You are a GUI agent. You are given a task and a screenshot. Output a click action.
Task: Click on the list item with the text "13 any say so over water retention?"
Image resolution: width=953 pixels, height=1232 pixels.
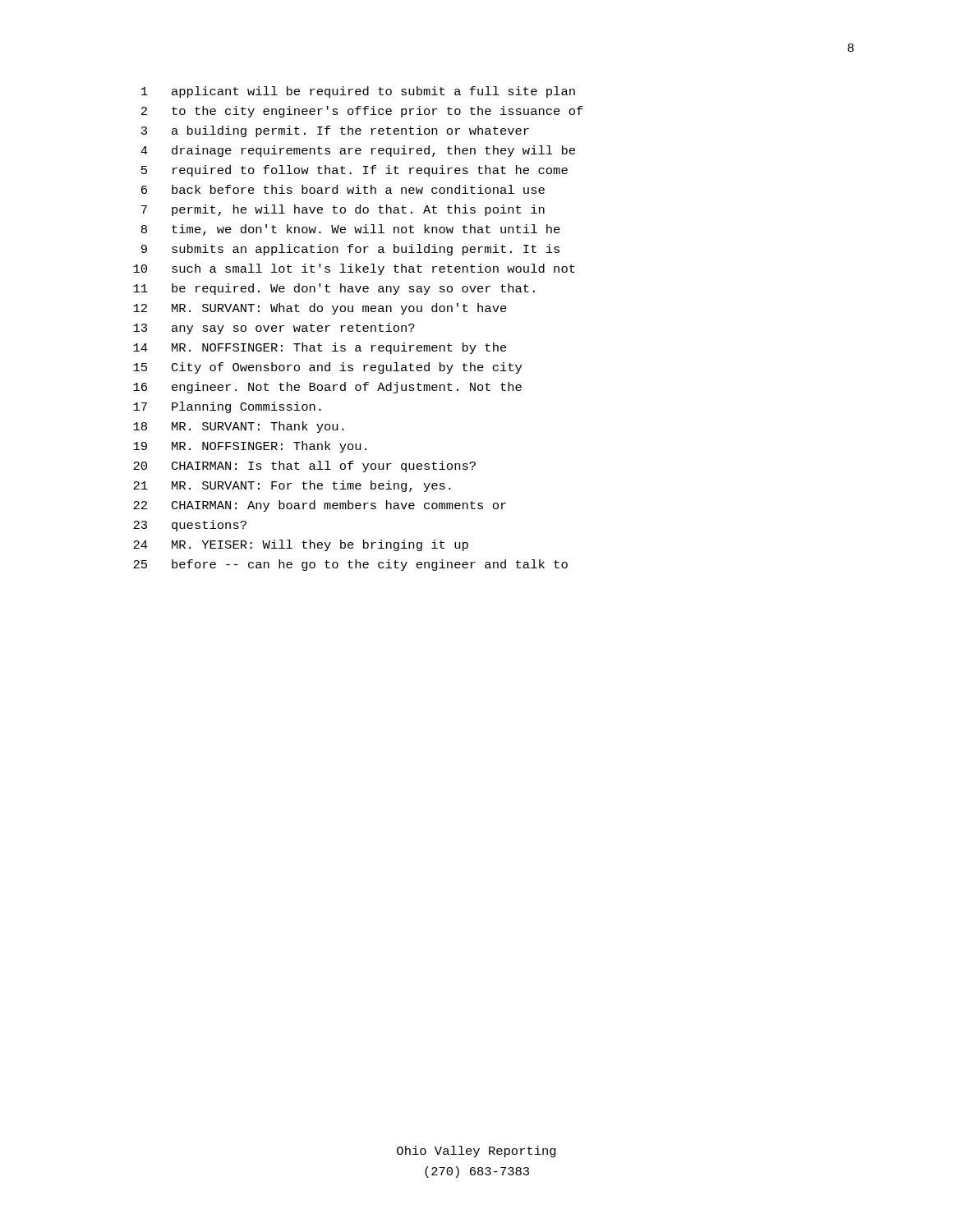274,329
